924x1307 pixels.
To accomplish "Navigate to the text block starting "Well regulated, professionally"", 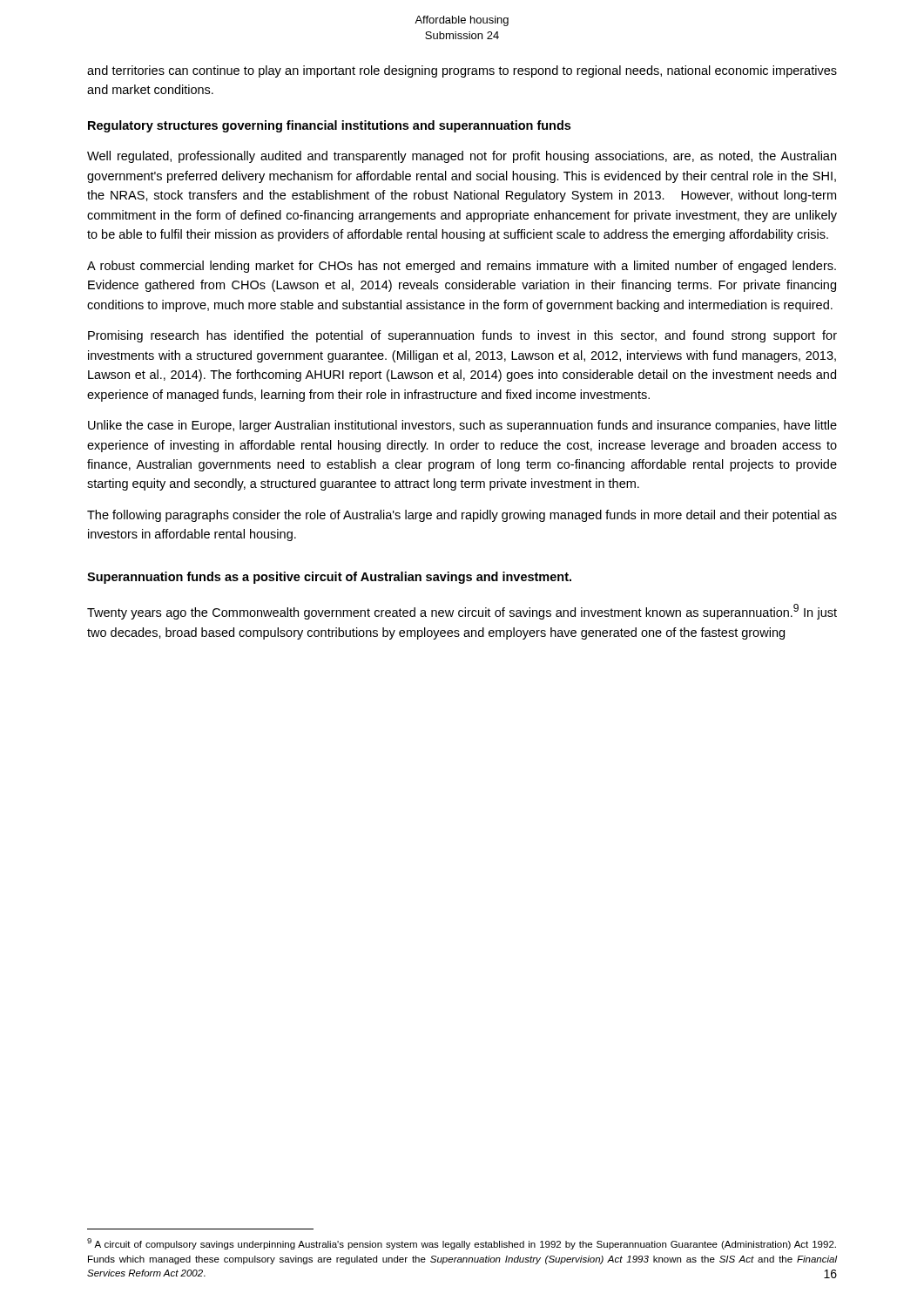I will [x=462, y=196].
